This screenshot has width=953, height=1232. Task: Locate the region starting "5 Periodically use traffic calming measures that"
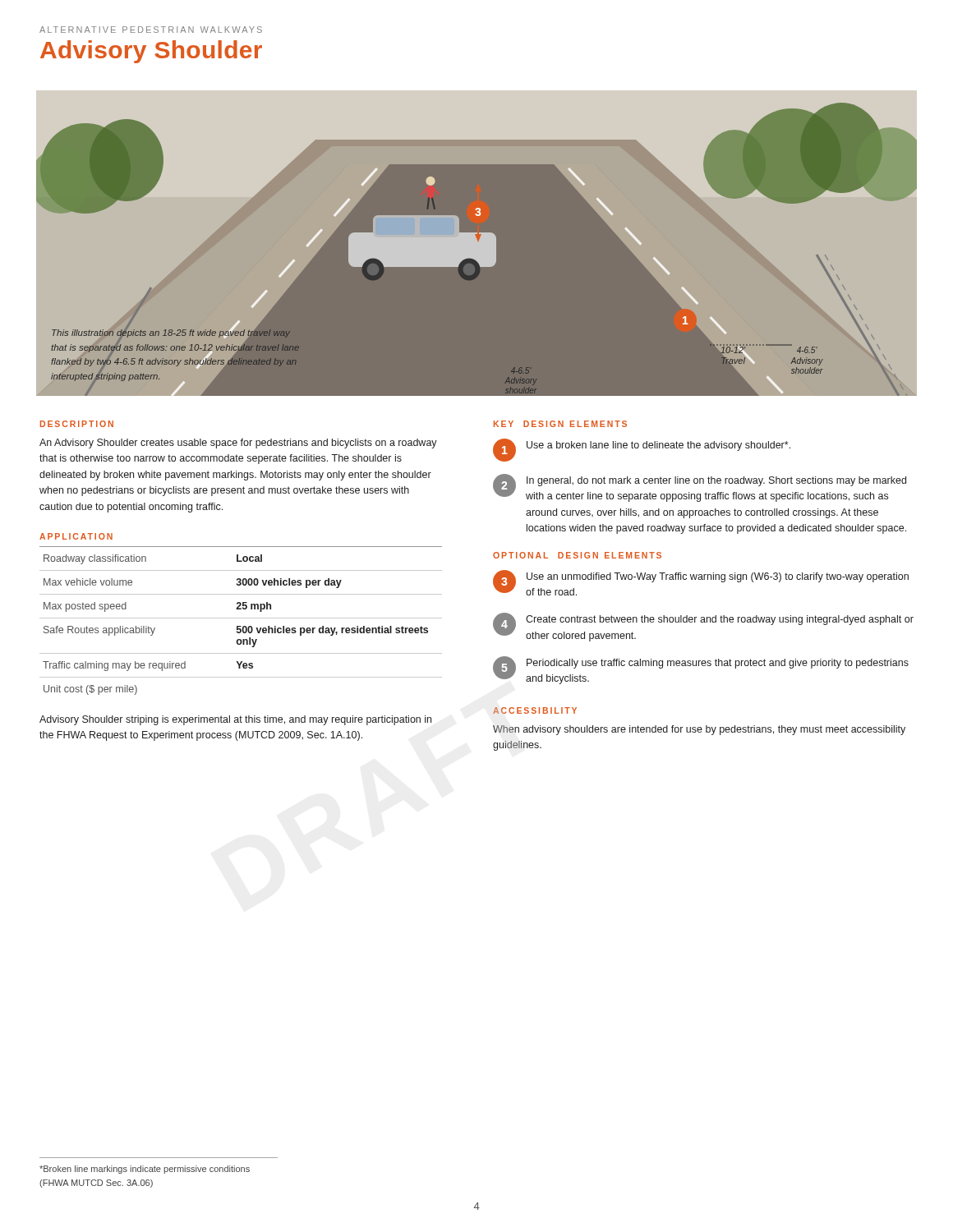[x=703, y=671]
